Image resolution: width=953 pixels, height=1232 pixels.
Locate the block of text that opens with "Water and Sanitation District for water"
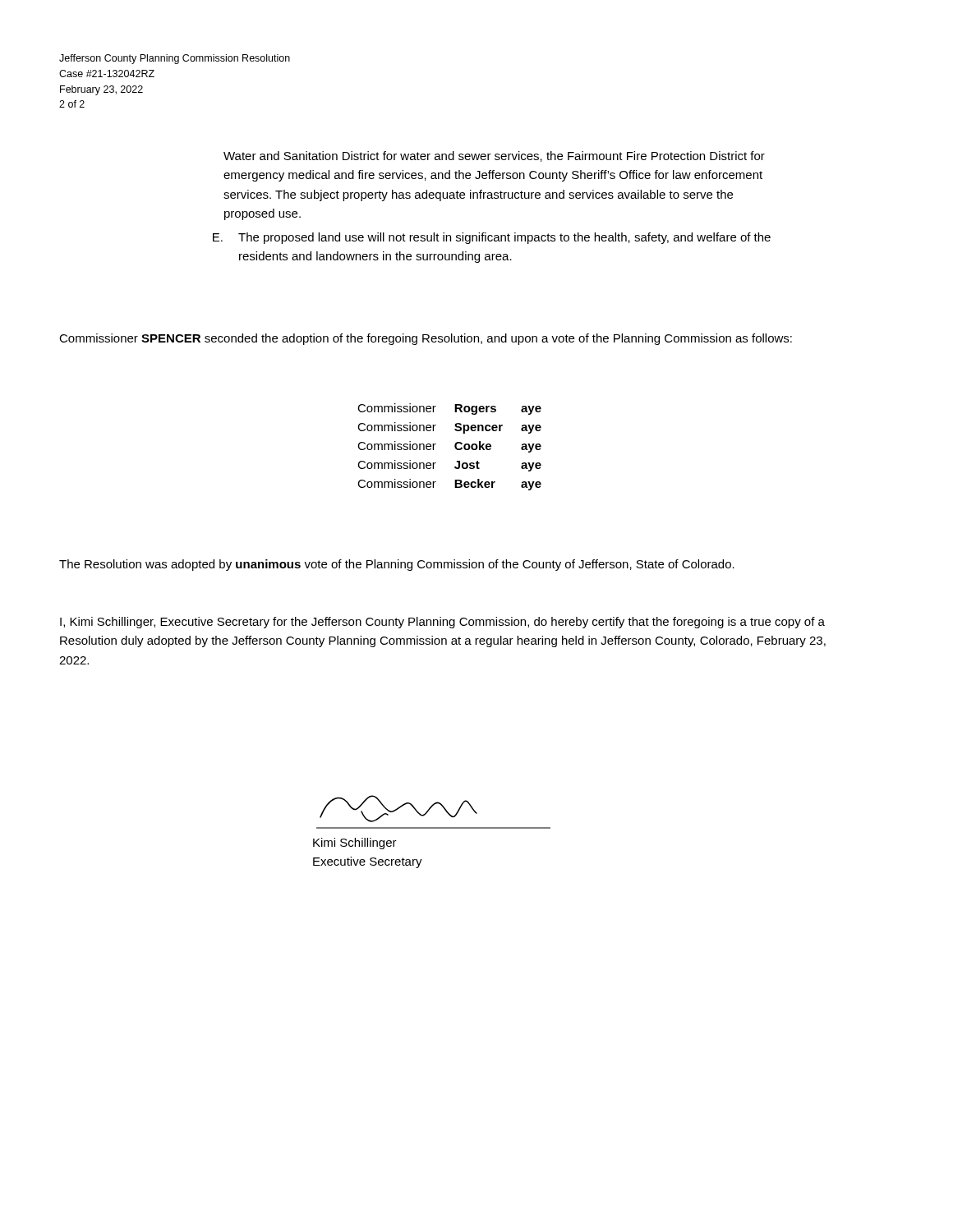click(503, 184)
